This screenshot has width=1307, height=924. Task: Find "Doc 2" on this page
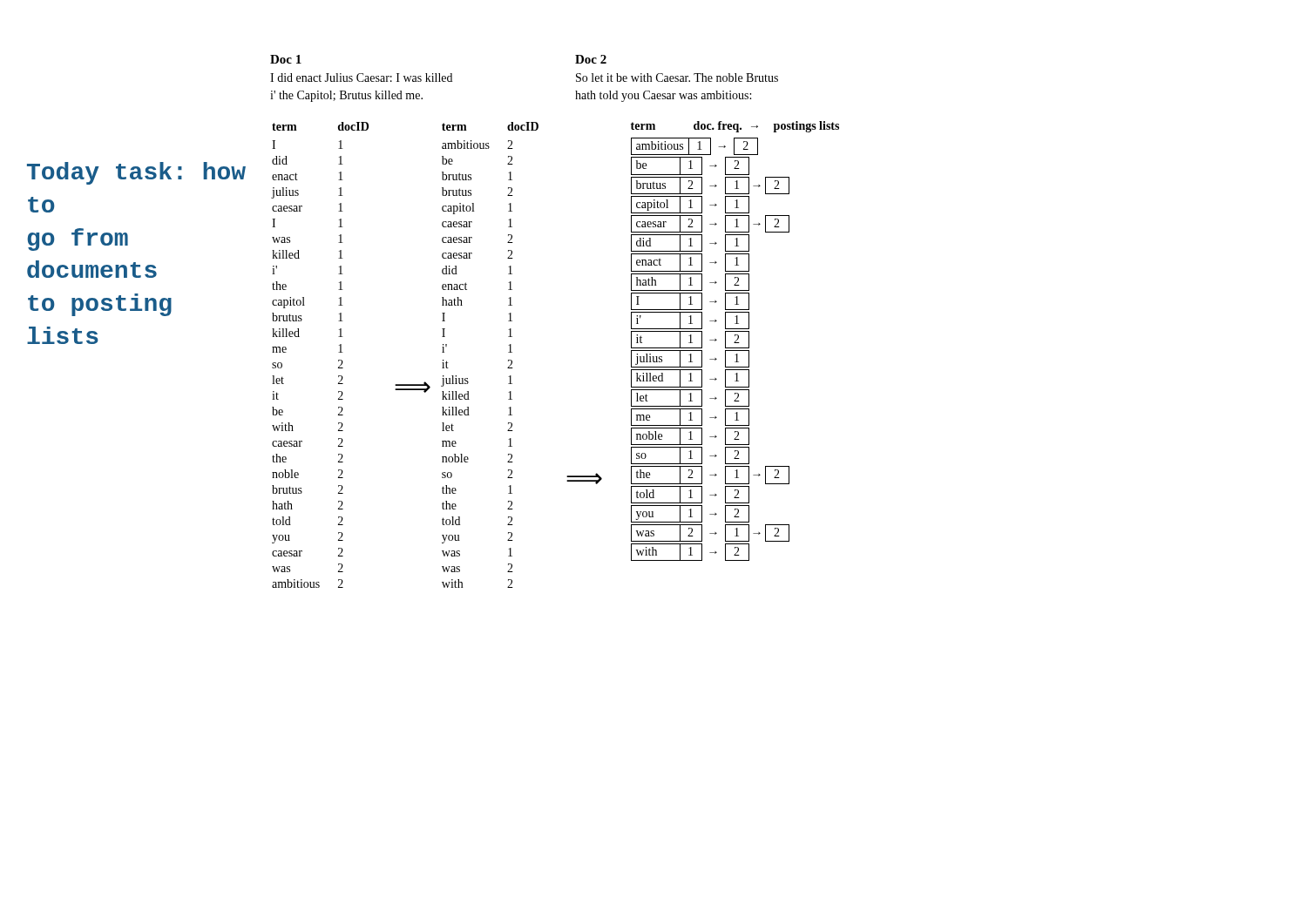(x=591, y=59)
